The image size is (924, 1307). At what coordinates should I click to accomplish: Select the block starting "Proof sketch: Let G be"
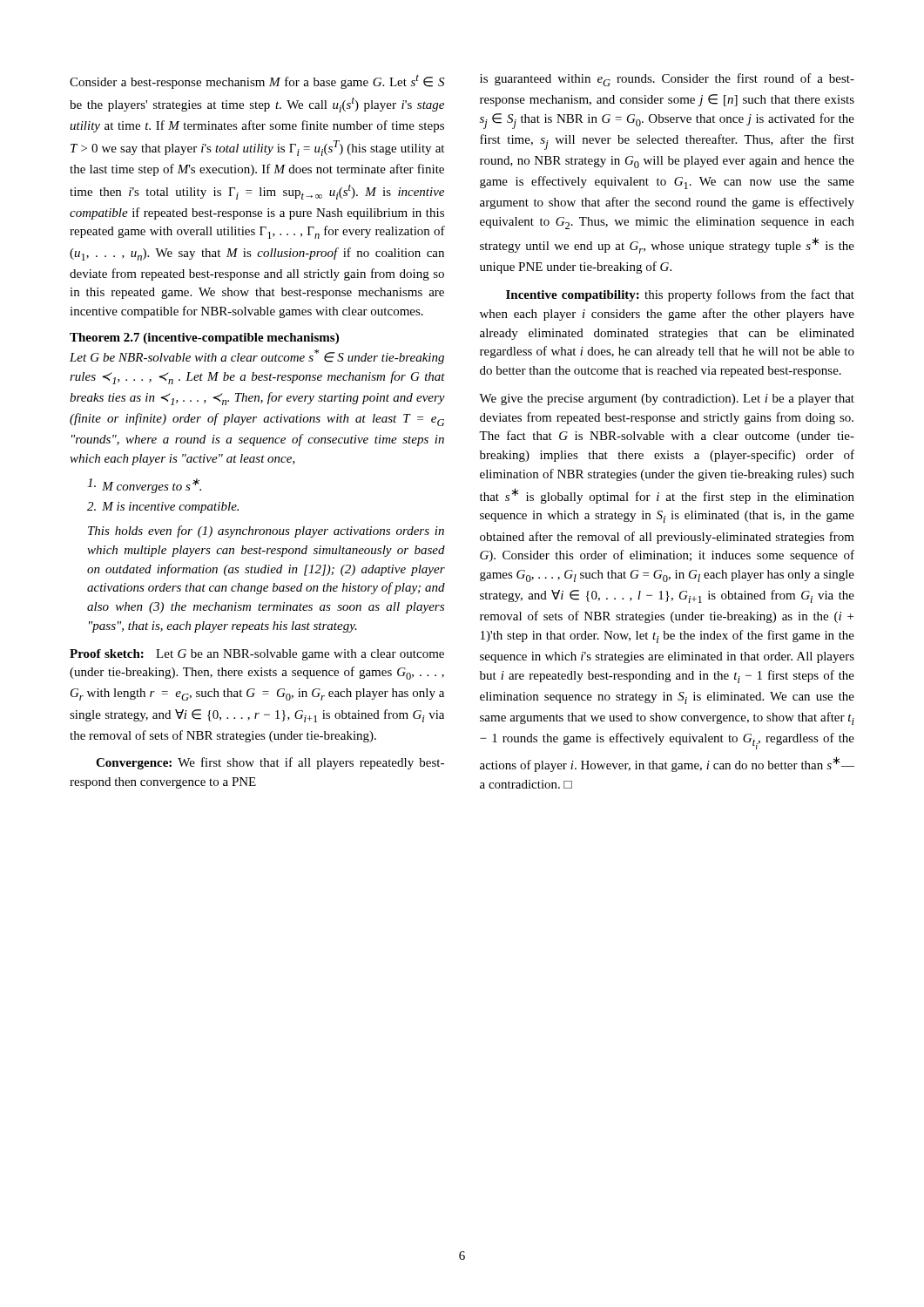click(x=257, y=718)
